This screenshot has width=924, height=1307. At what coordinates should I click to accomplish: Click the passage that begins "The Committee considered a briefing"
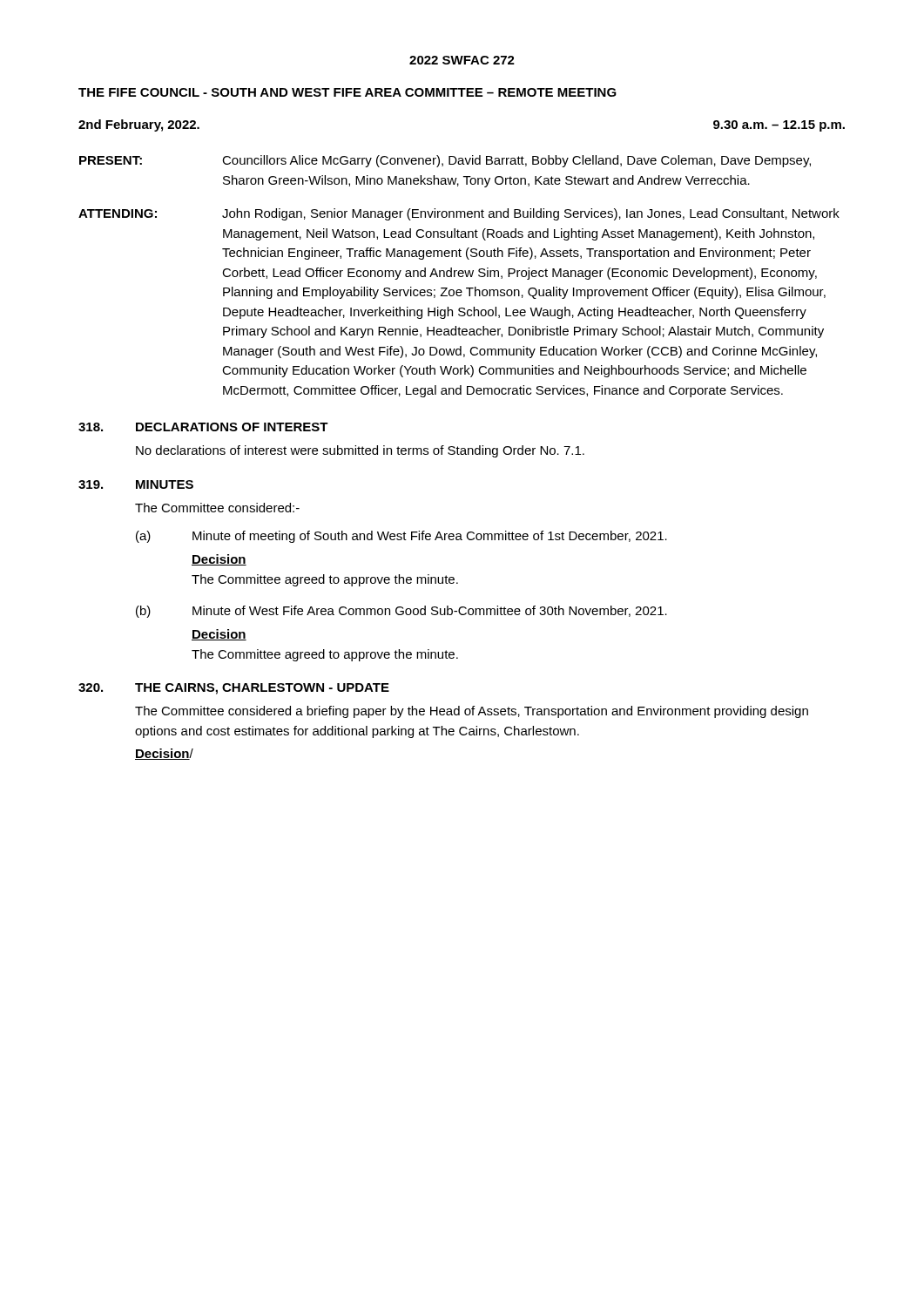coord(472,720)
